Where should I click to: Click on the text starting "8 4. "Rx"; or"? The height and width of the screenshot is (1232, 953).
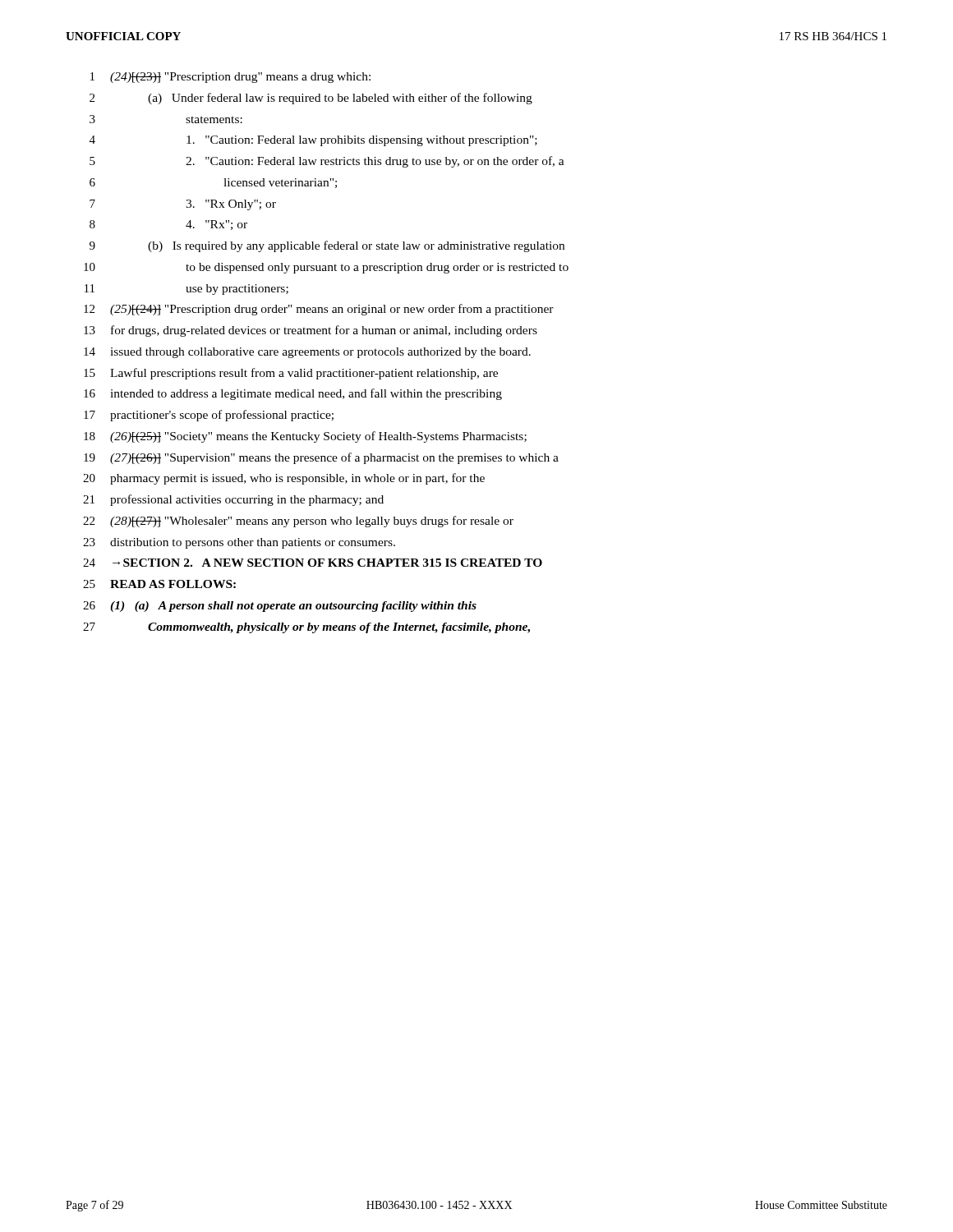[93, 225]
